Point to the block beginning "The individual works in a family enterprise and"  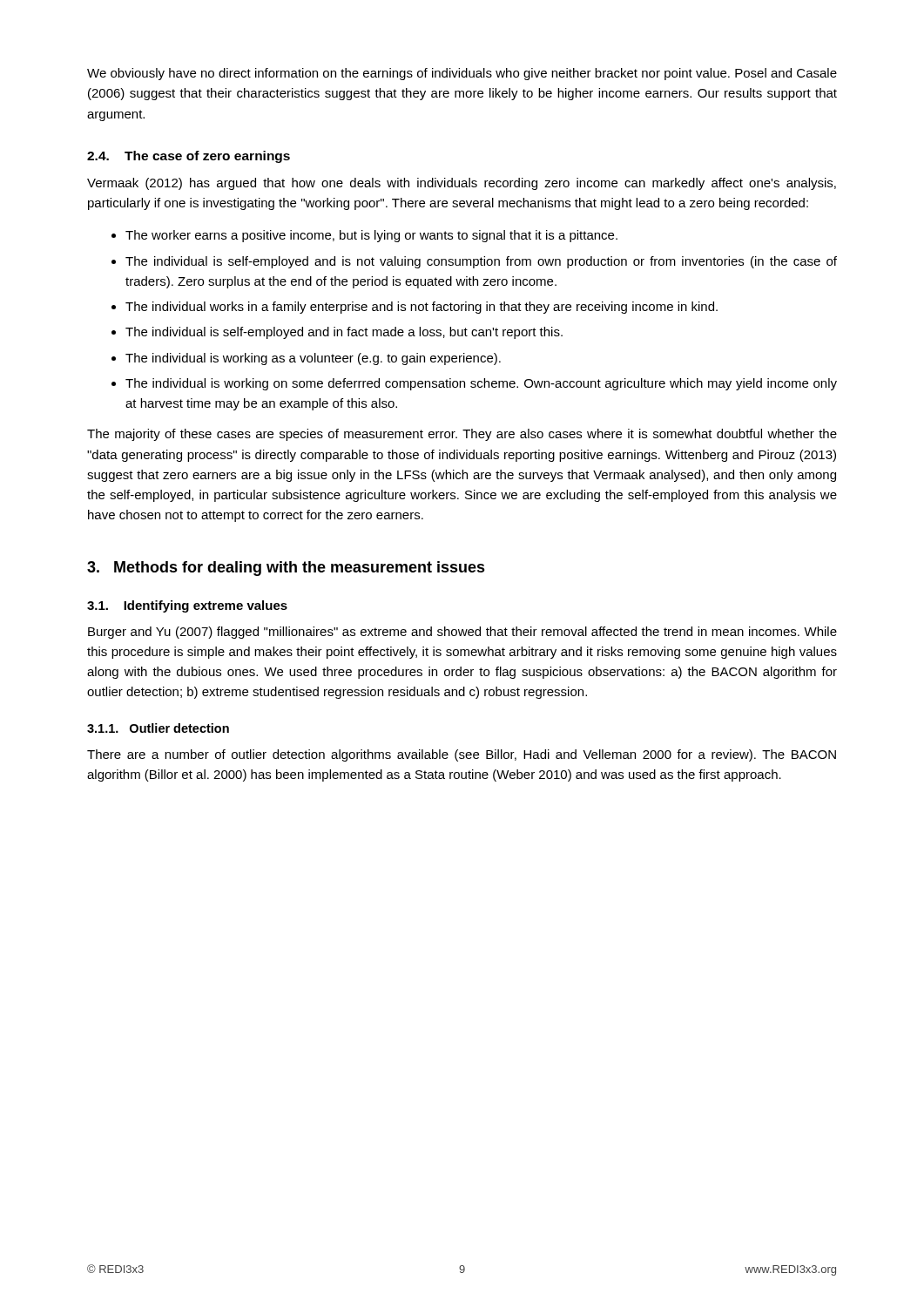click(x=422, y=306)
